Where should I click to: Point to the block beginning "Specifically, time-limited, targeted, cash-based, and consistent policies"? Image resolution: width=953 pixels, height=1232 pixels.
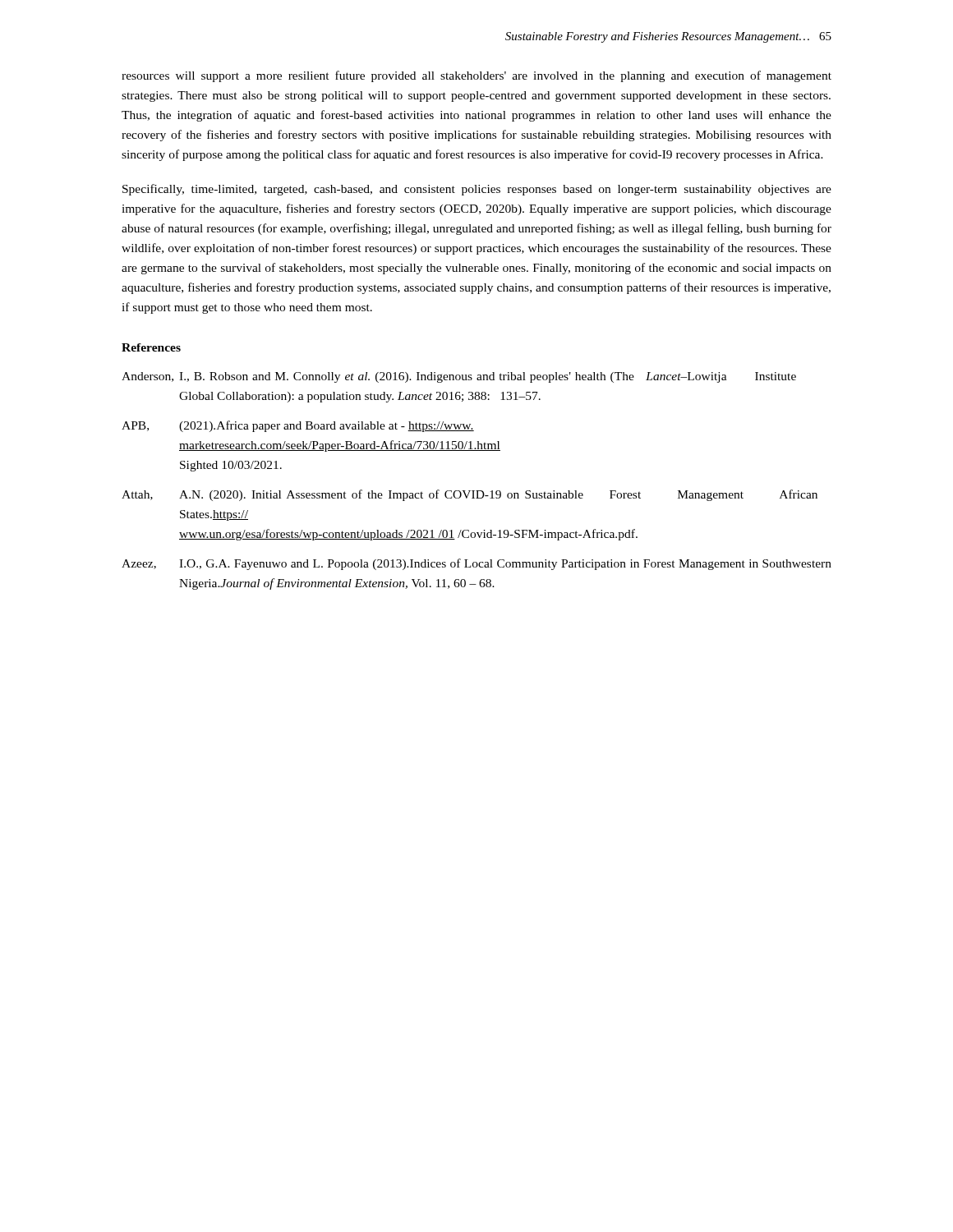[x=476, y=248]
